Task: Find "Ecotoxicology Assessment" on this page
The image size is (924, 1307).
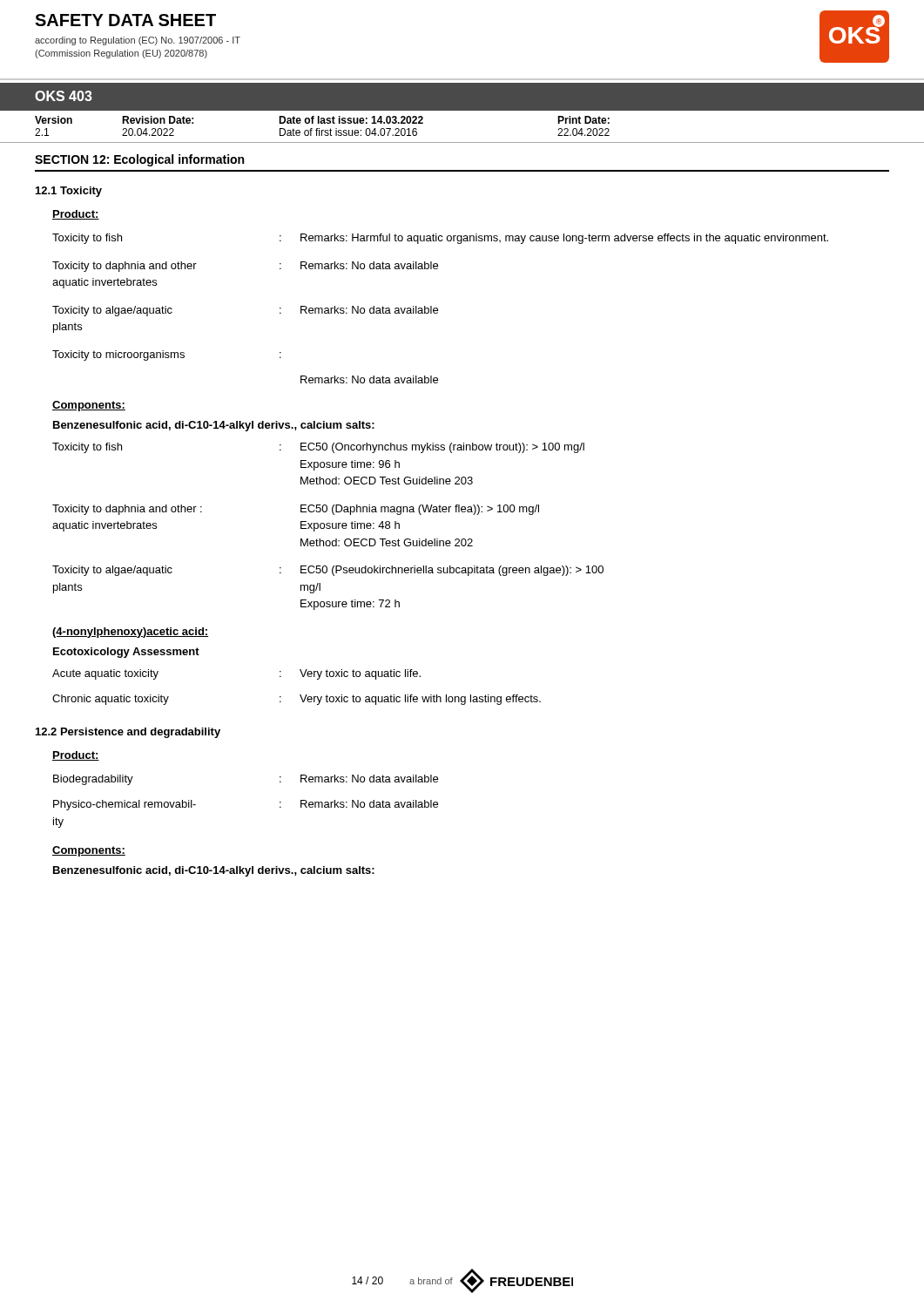Action: coord(126,651)
